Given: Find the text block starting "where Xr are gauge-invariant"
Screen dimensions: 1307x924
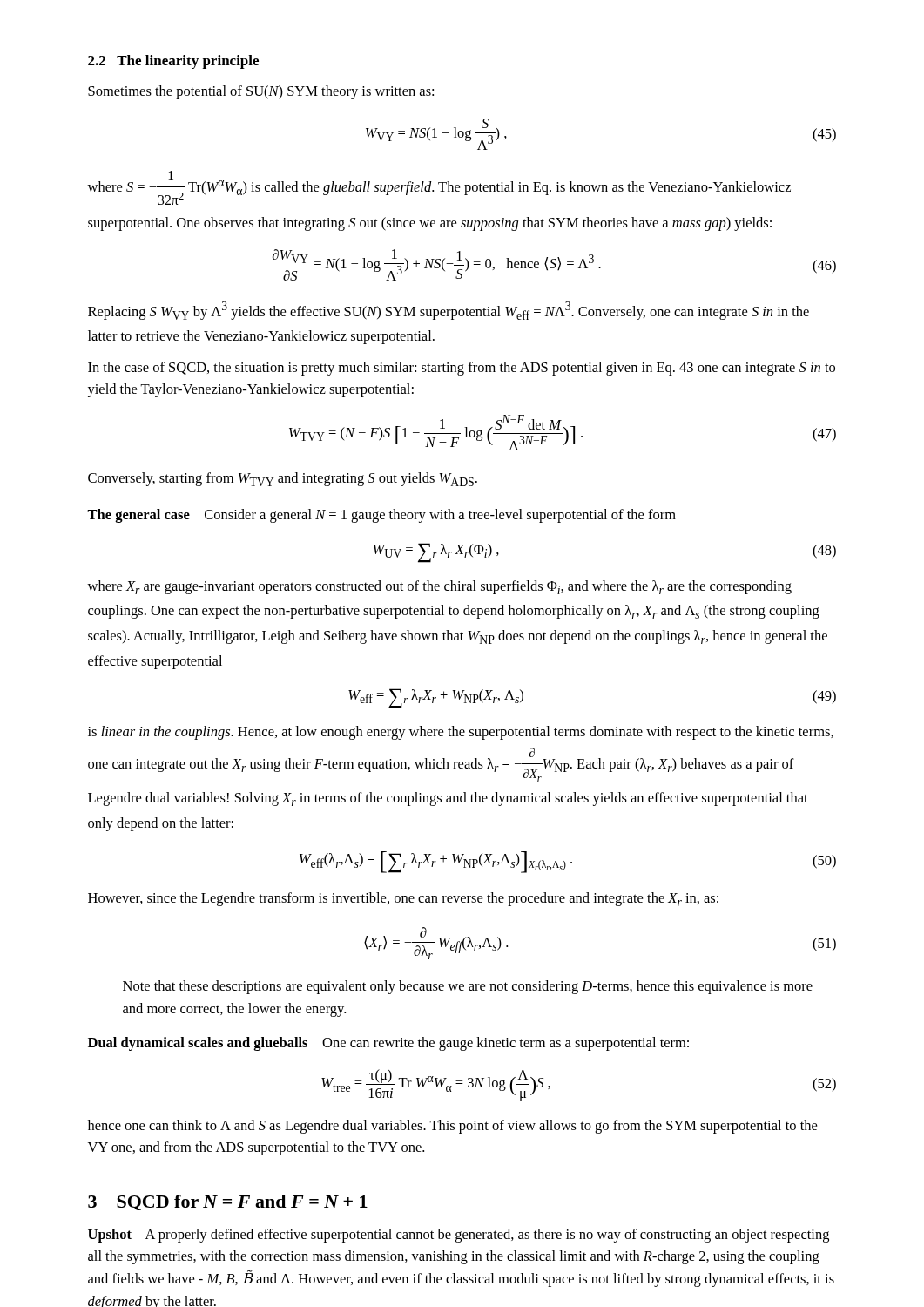Looking at the screenshot, I should (458, 623).
